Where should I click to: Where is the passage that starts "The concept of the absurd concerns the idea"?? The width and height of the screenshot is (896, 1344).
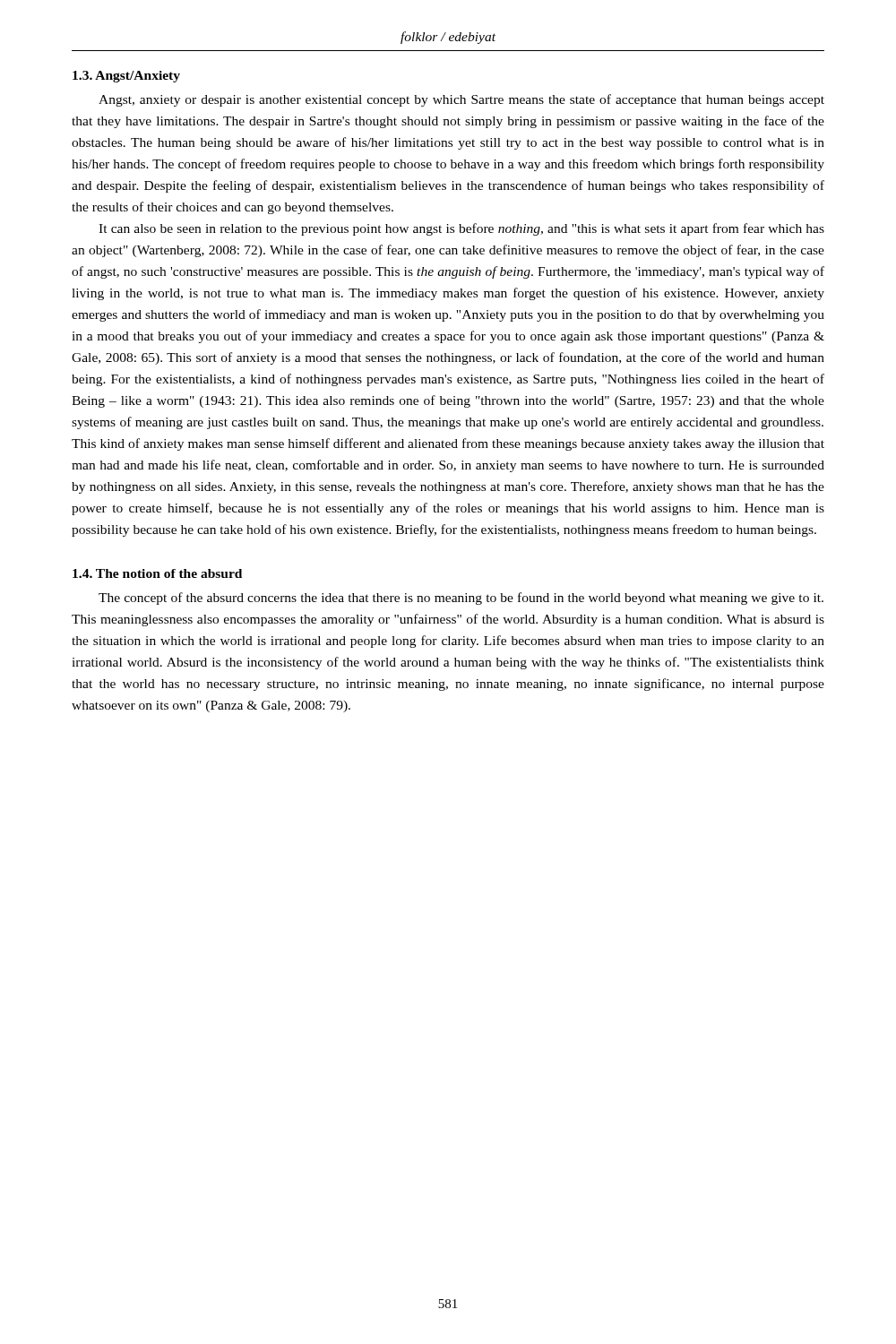pos(448,651)
